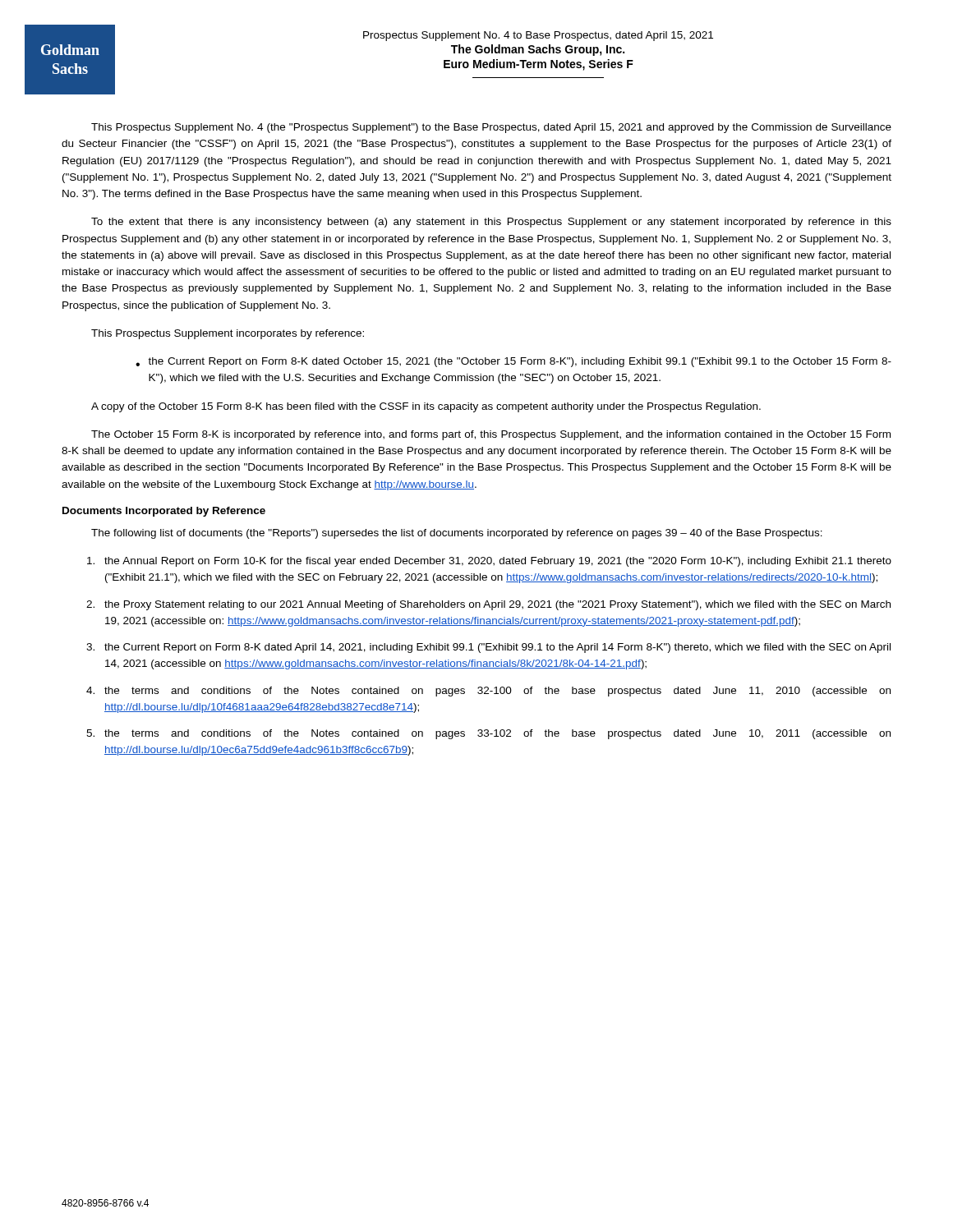Find the block on this page that starts "3. the Current"
The height and width of the screenshot is (1232, 953).
click(489, 656)
